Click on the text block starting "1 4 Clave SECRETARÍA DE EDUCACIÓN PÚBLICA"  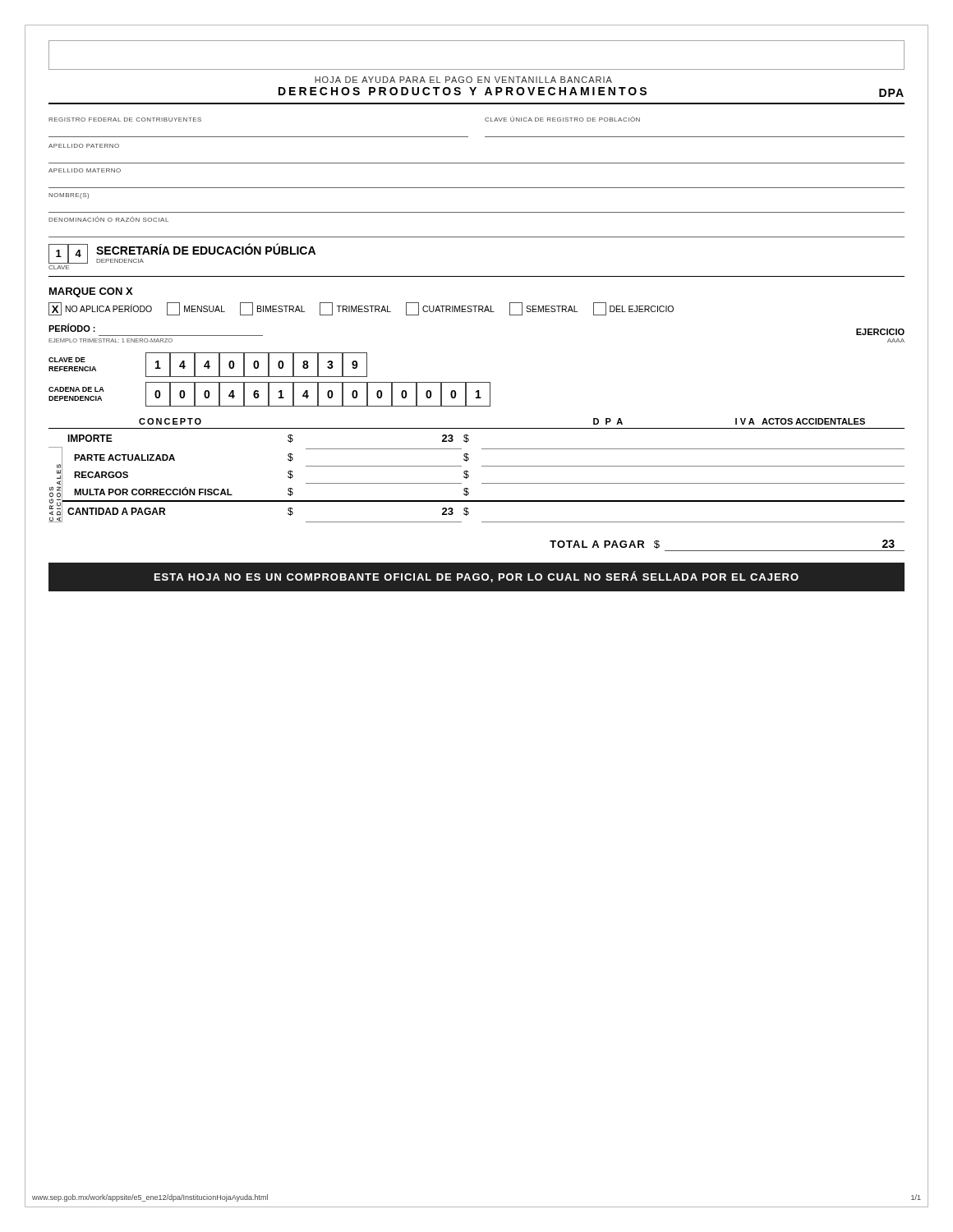point(182,254)
